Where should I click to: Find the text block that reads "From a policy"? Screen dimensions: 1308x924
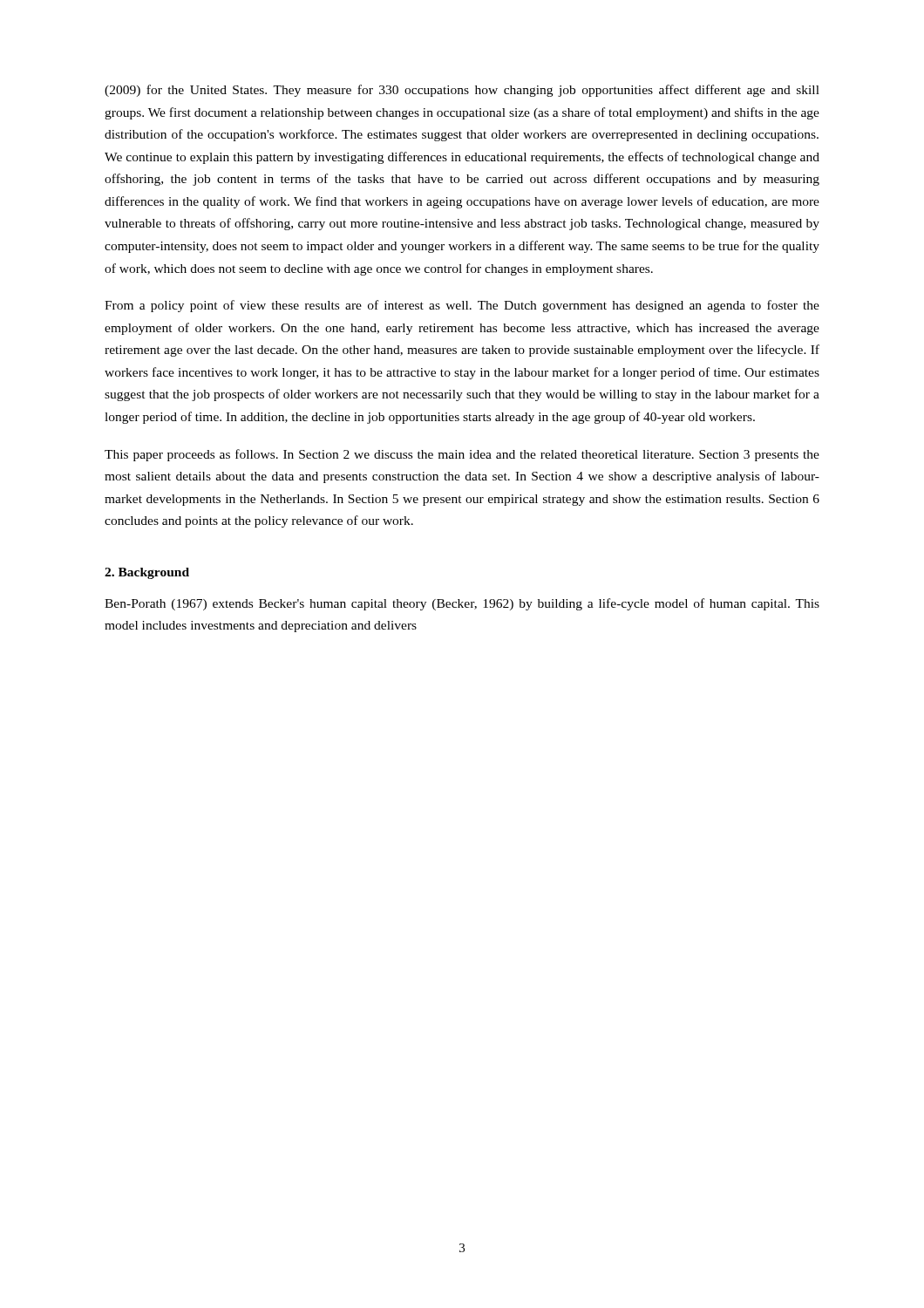[x=462, y=361]
